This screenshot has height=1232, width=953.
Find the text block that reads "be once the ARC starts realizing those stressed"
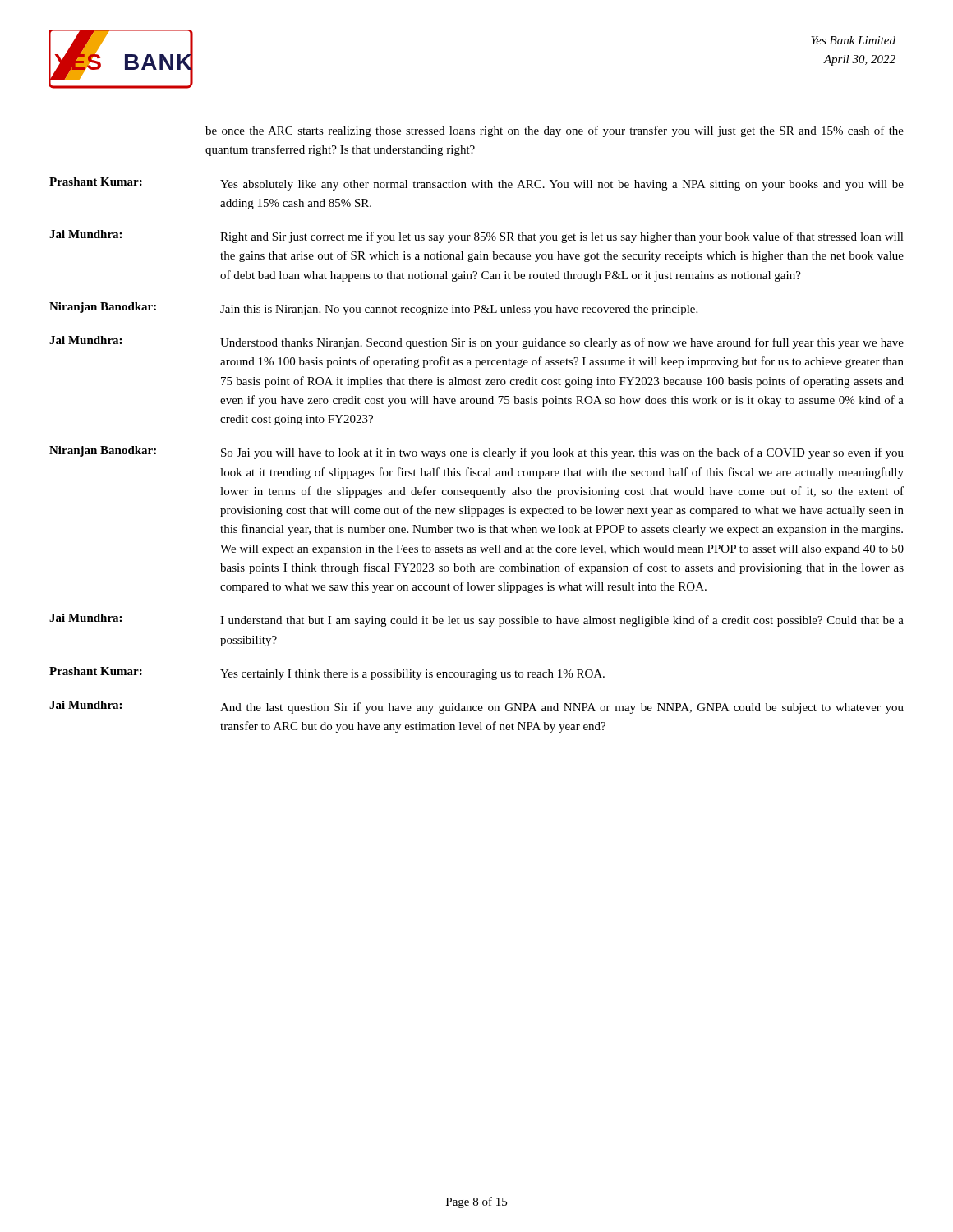(x=555, y=140)
